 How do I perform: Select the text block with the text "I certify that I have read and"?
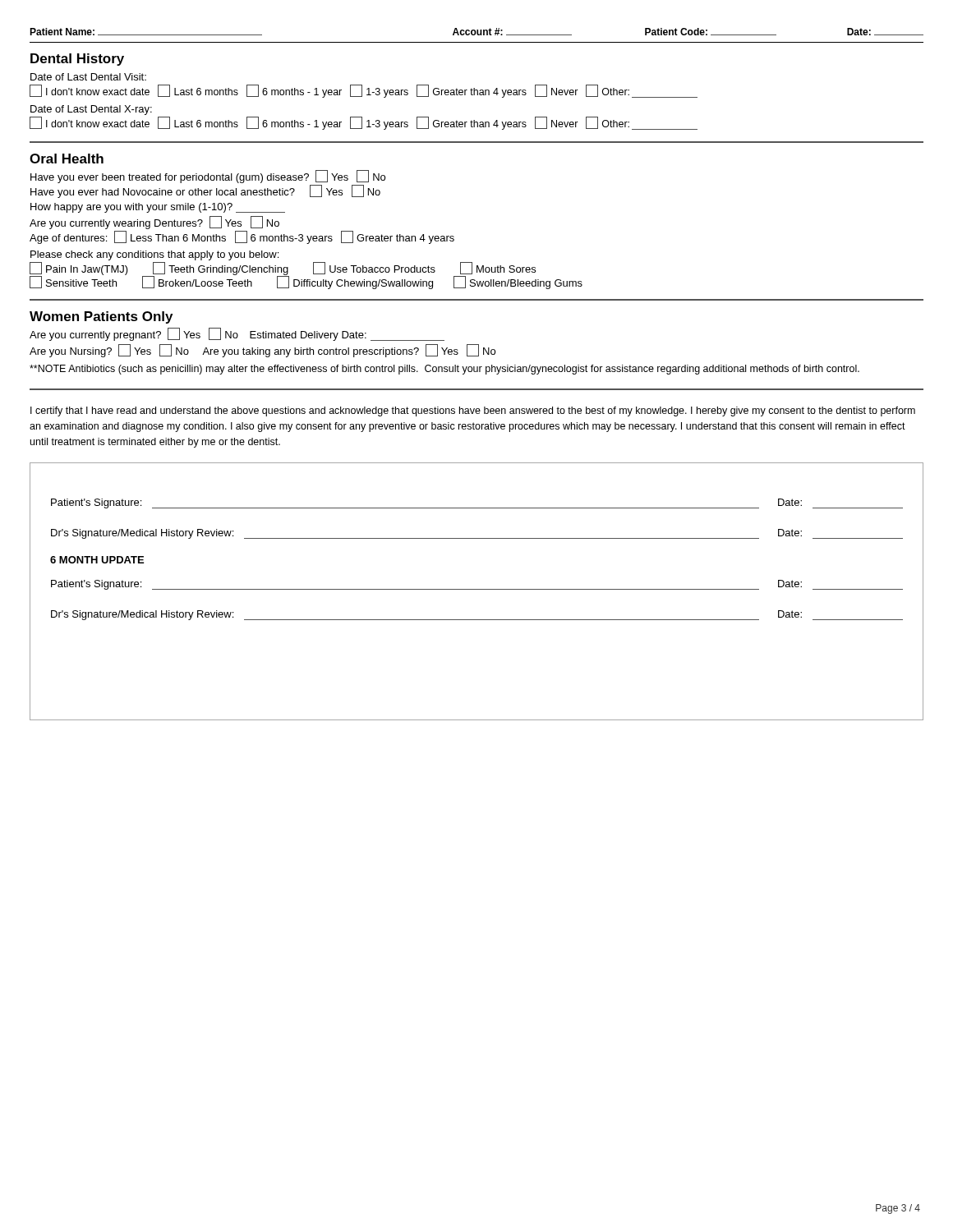(473, 426)
